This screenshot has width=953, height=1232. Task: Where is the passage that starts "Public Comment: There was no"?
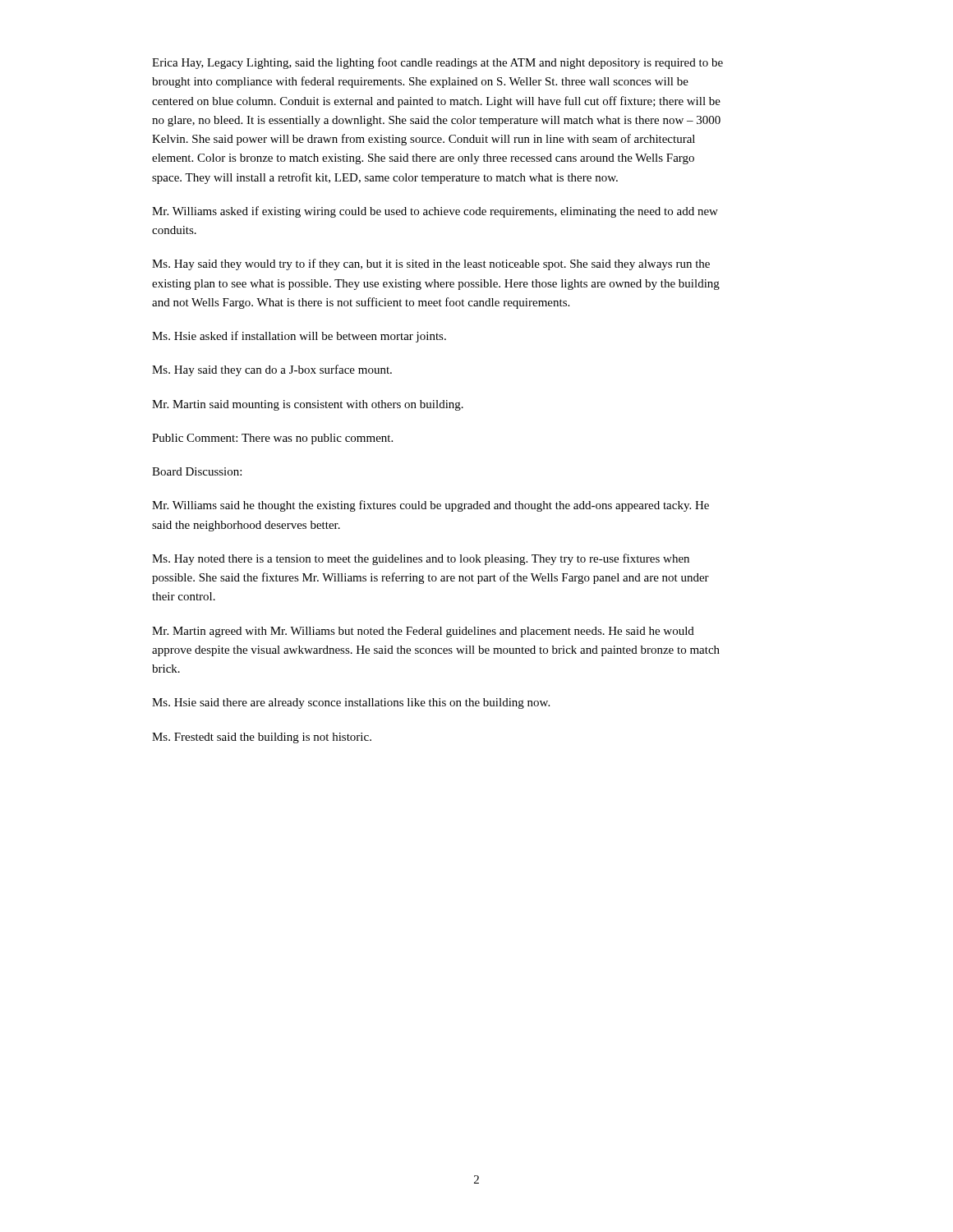tap(273, 438)
